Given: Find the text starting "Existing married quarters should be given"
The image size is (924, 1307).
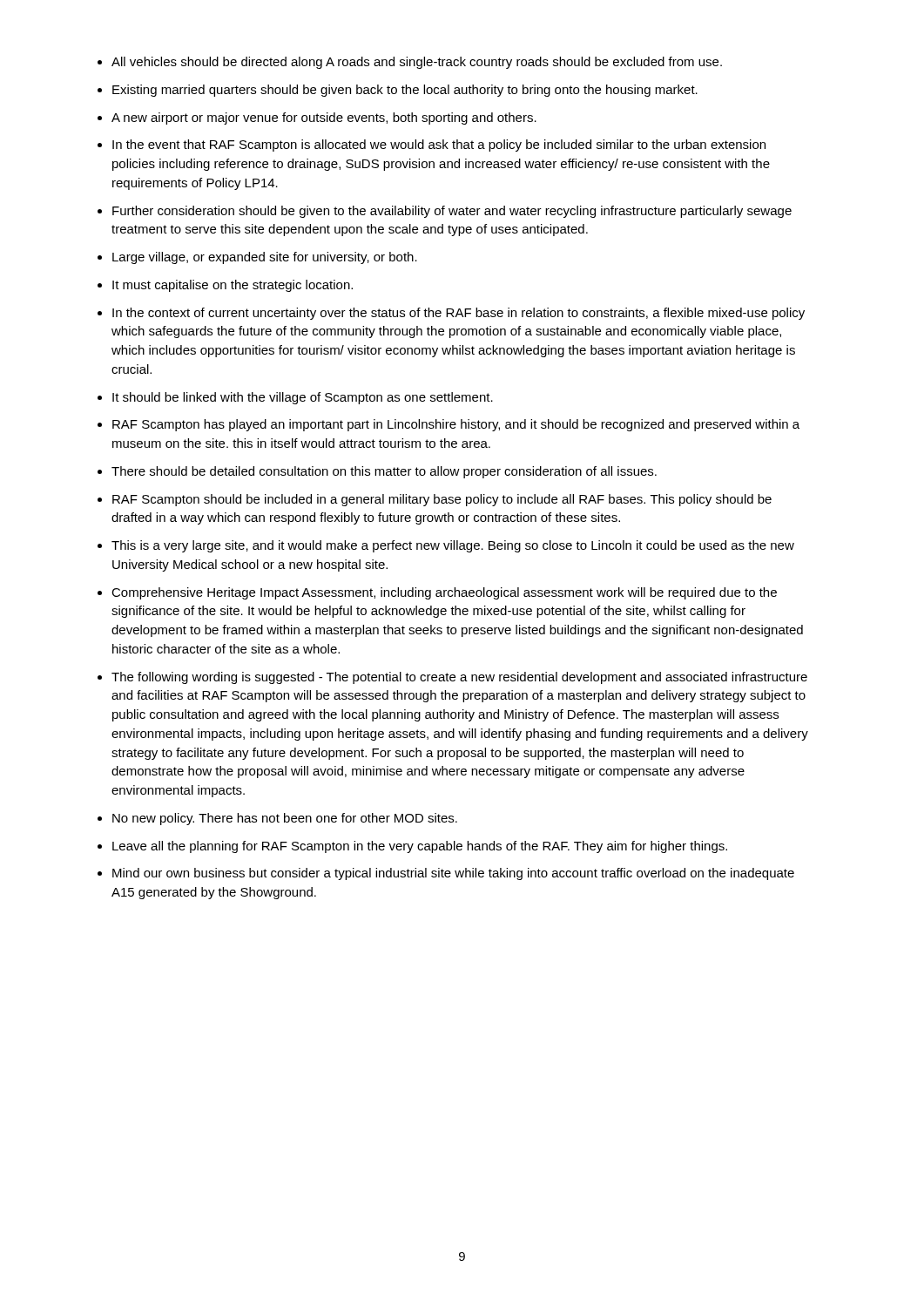Looking at the screenshot, I should pyautogui.click(x=405, y=89).
